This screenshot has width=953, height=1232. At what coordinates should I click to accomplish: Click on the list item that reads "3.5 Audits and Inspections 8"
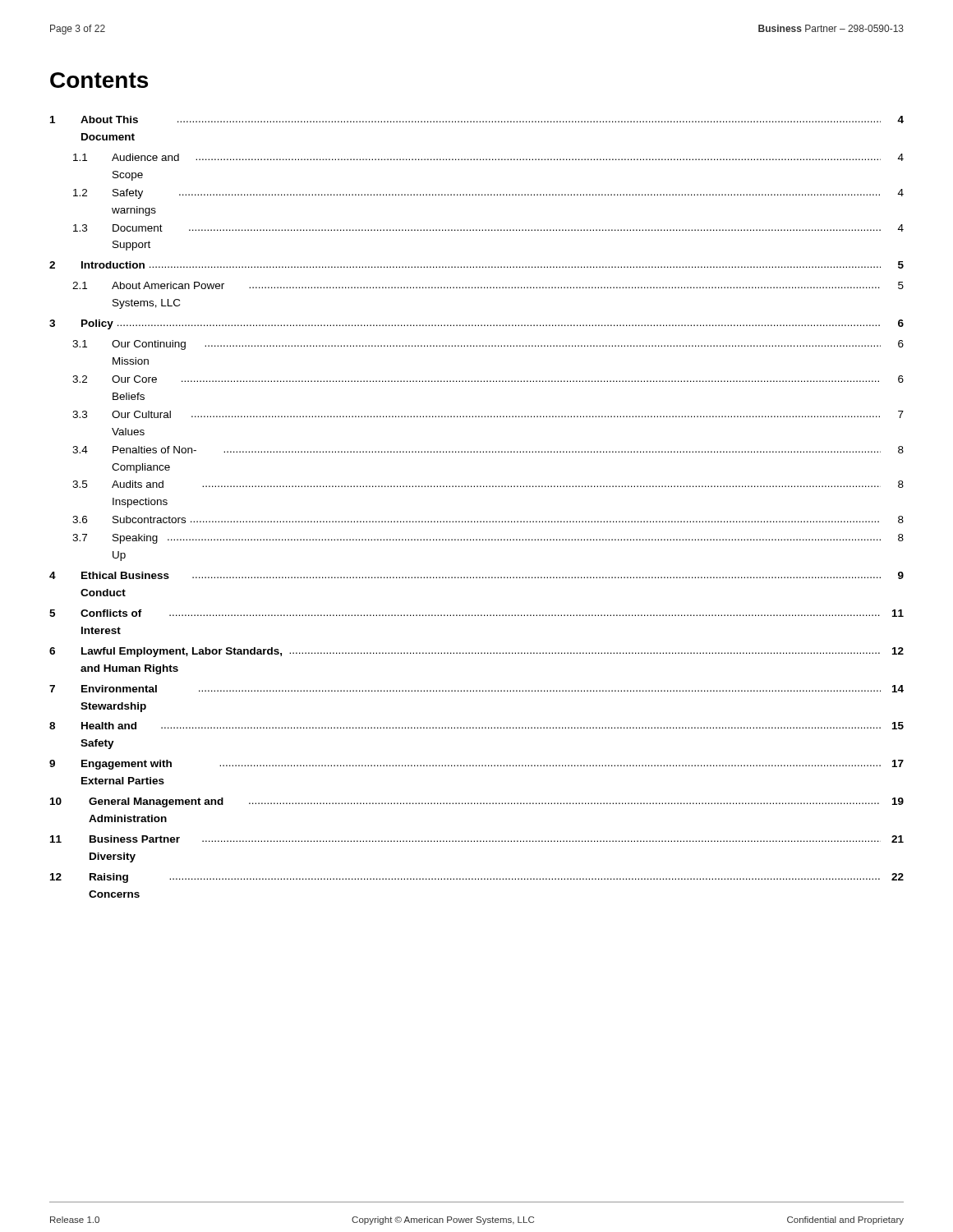476,494
